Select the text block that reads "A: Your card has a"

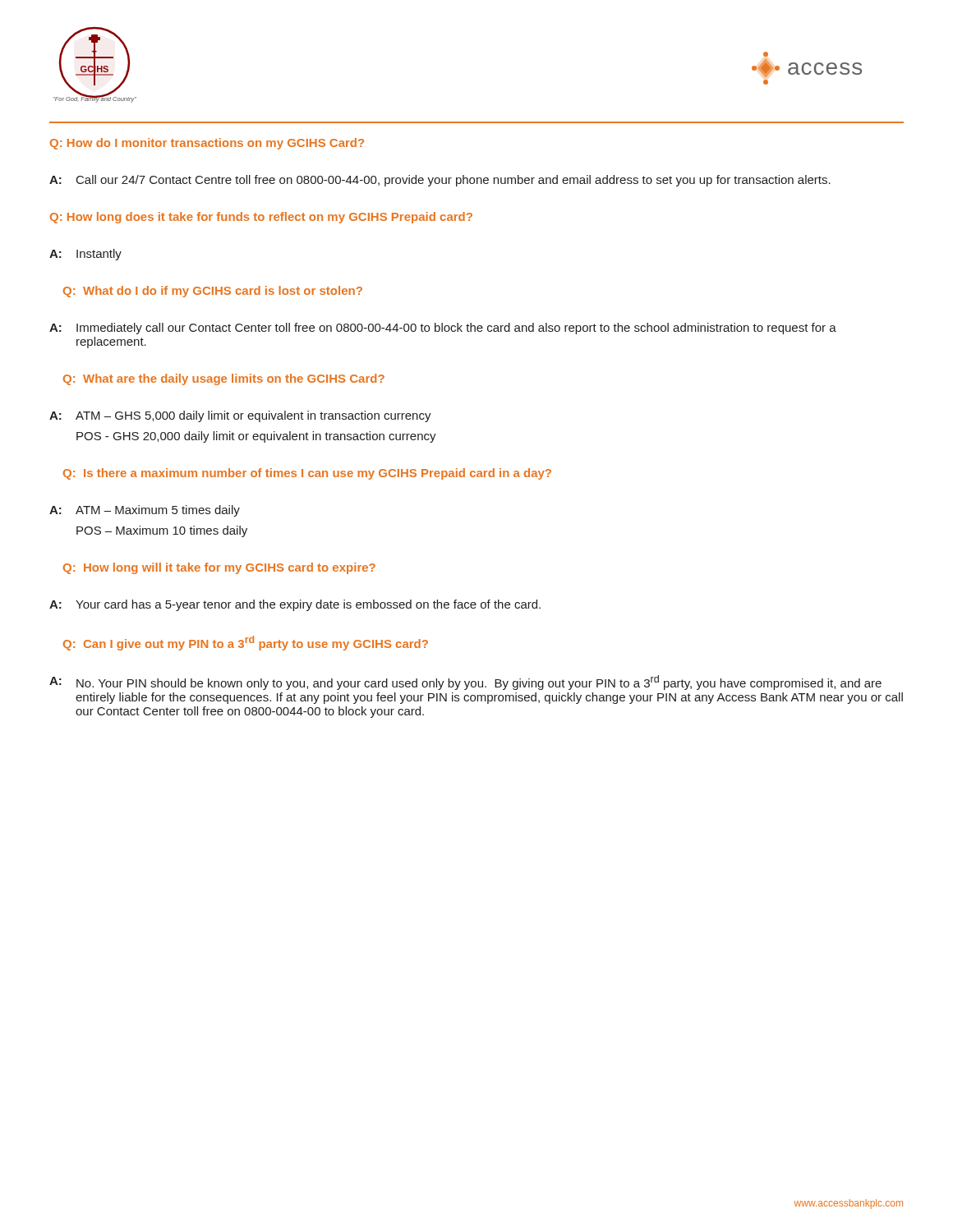point(476,604)
